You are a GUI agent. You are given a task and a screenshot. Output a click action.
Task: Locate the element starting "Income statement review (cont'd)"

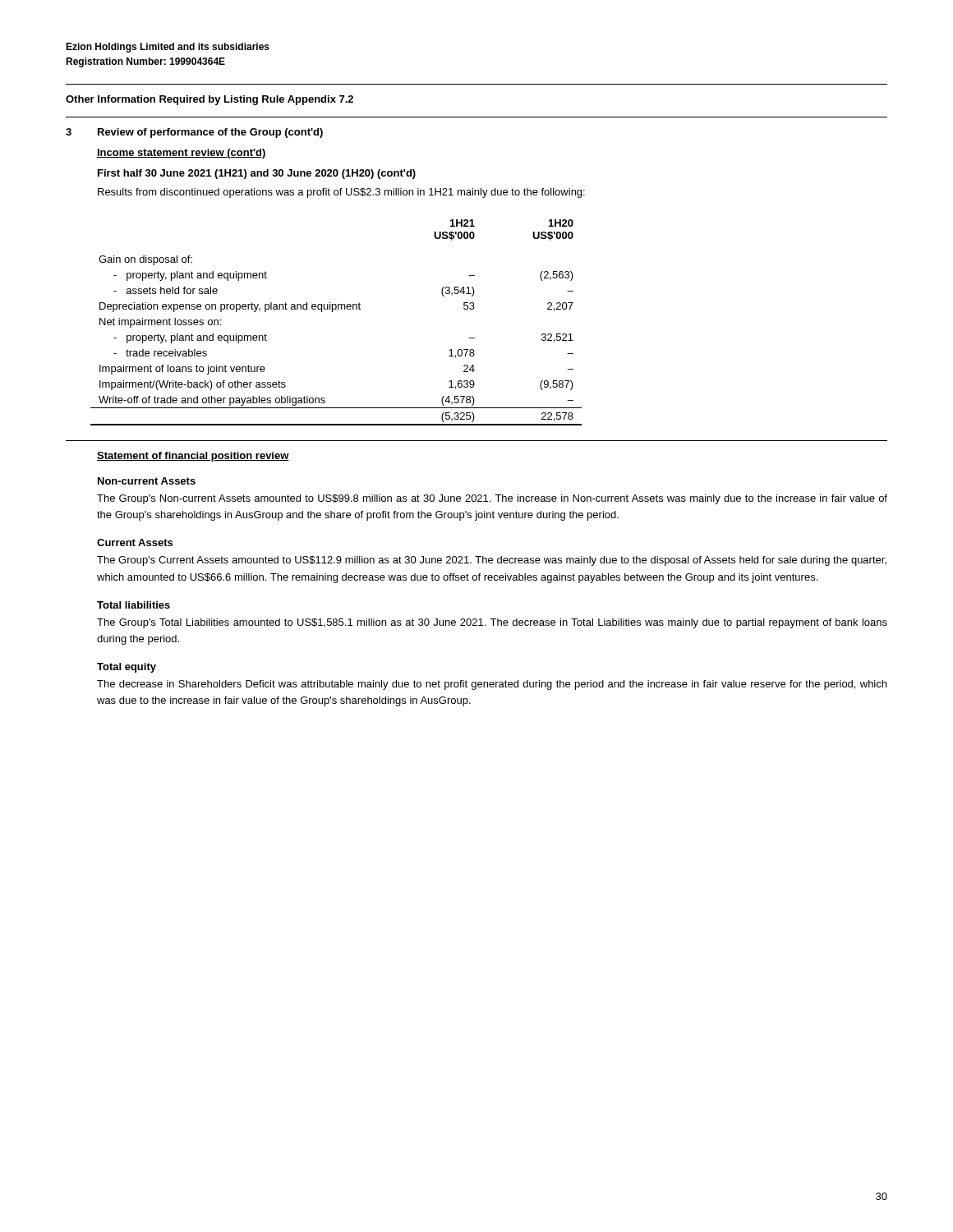point(181,152)
